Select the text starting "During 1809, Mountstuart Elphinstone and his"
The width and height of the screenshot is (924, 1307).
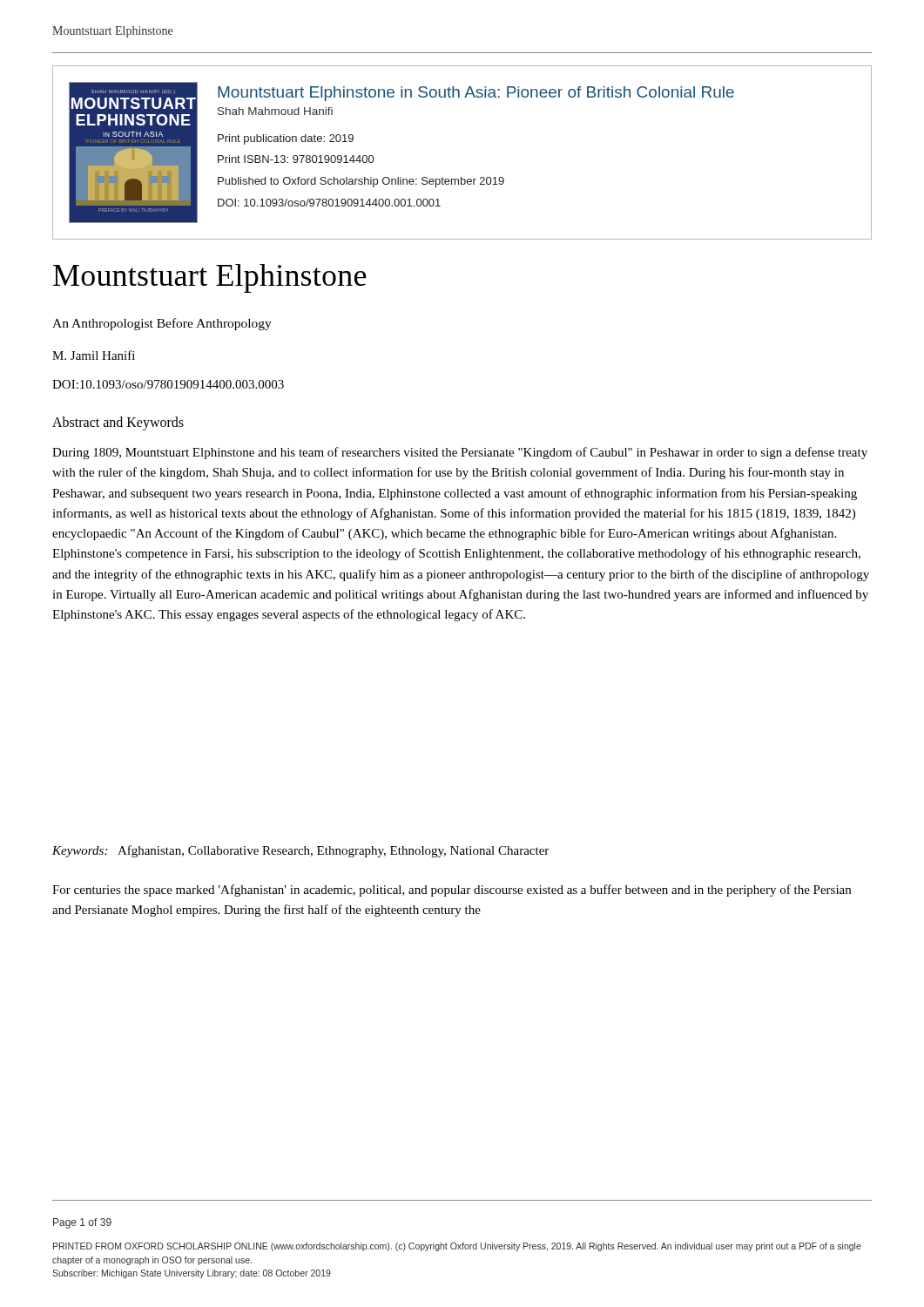[461, 533]
